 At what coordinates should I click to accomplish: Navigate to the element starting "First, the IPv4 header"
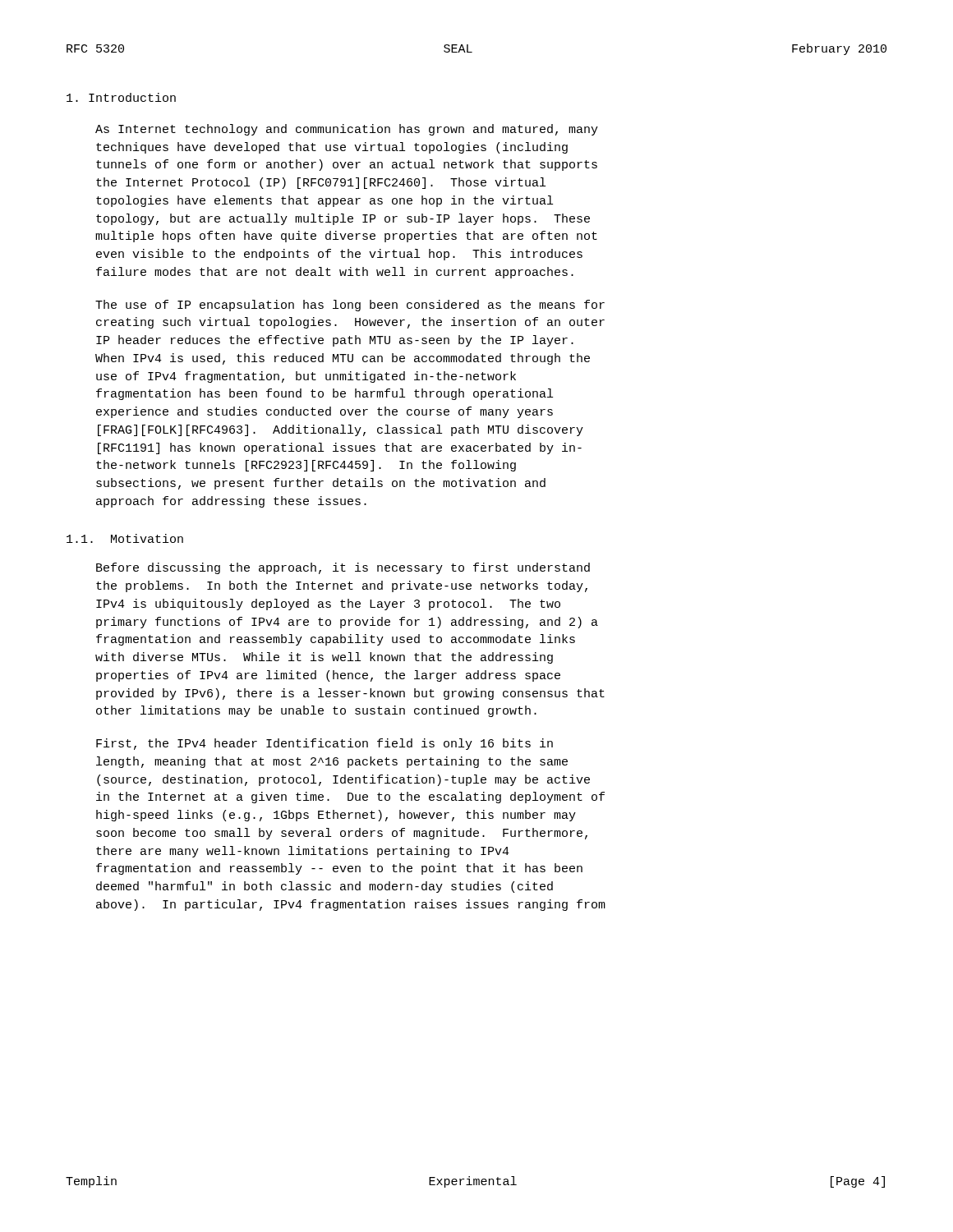[350, 825]
